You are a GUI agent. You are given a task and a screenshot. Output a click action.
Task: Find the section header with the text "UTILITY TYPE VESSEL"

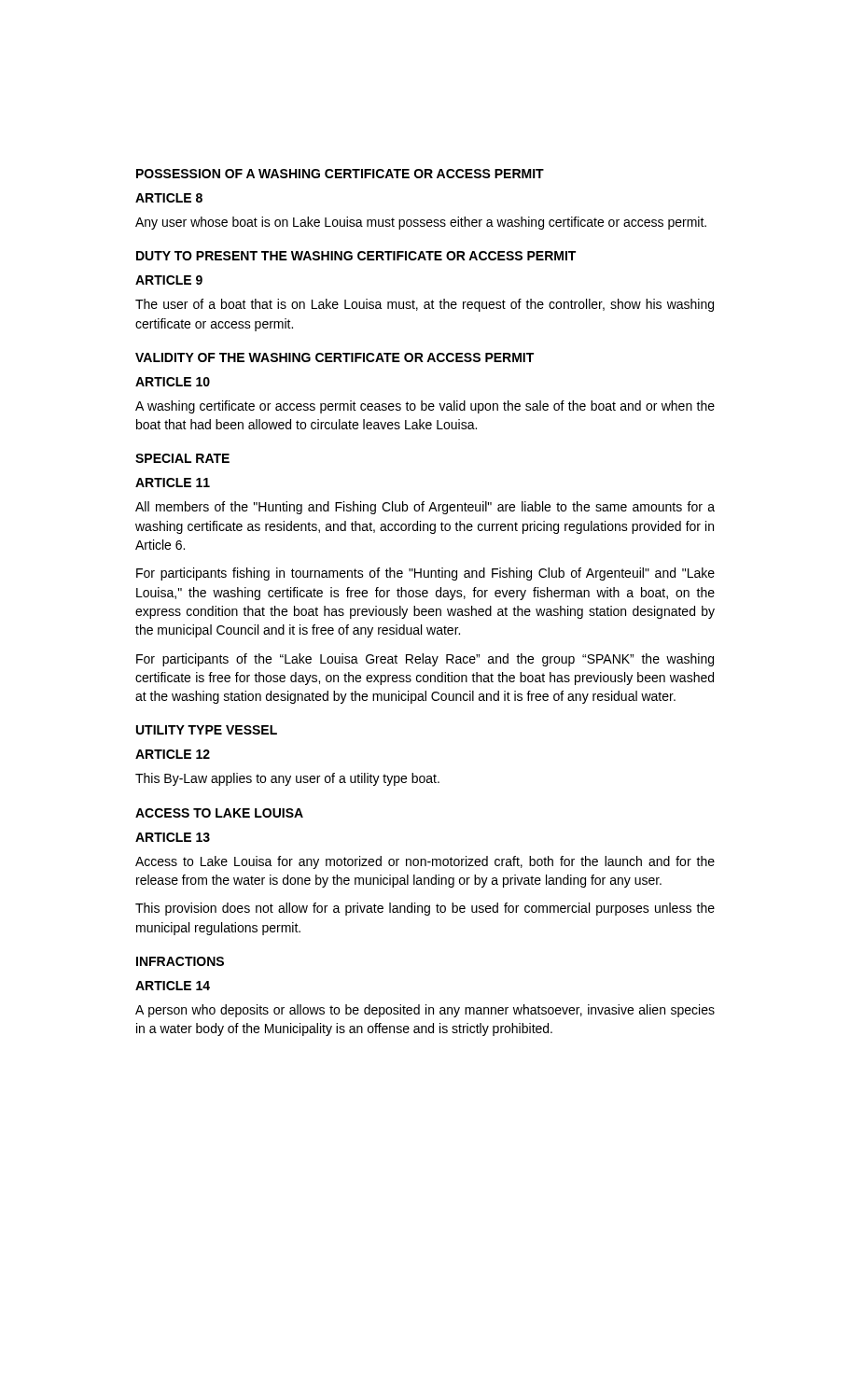(206, 730)
